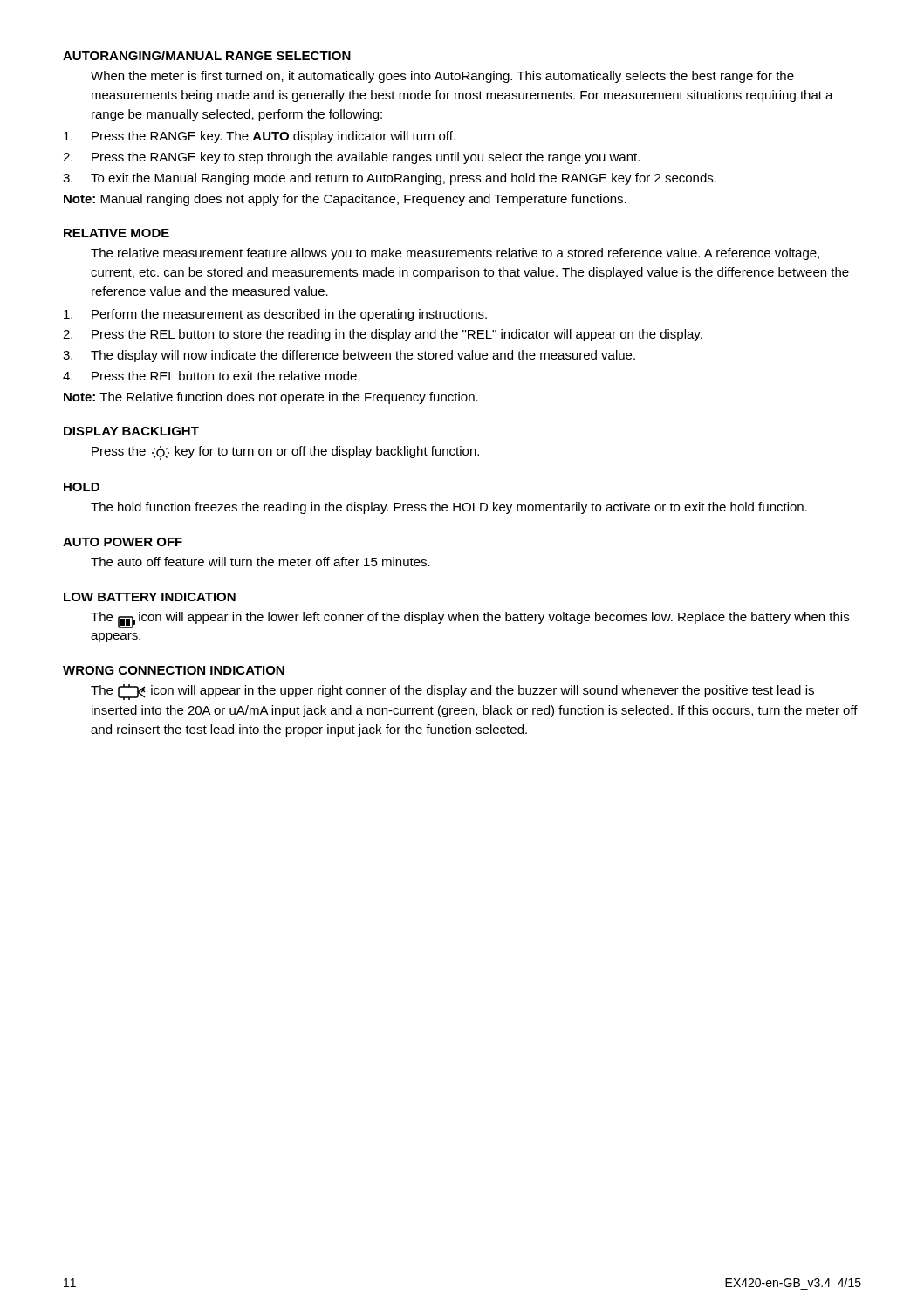Find "LOW BATTERY INDICATION" on this page
The height and width of the screenshot is (1309, 924).
(x=149, y=596)
